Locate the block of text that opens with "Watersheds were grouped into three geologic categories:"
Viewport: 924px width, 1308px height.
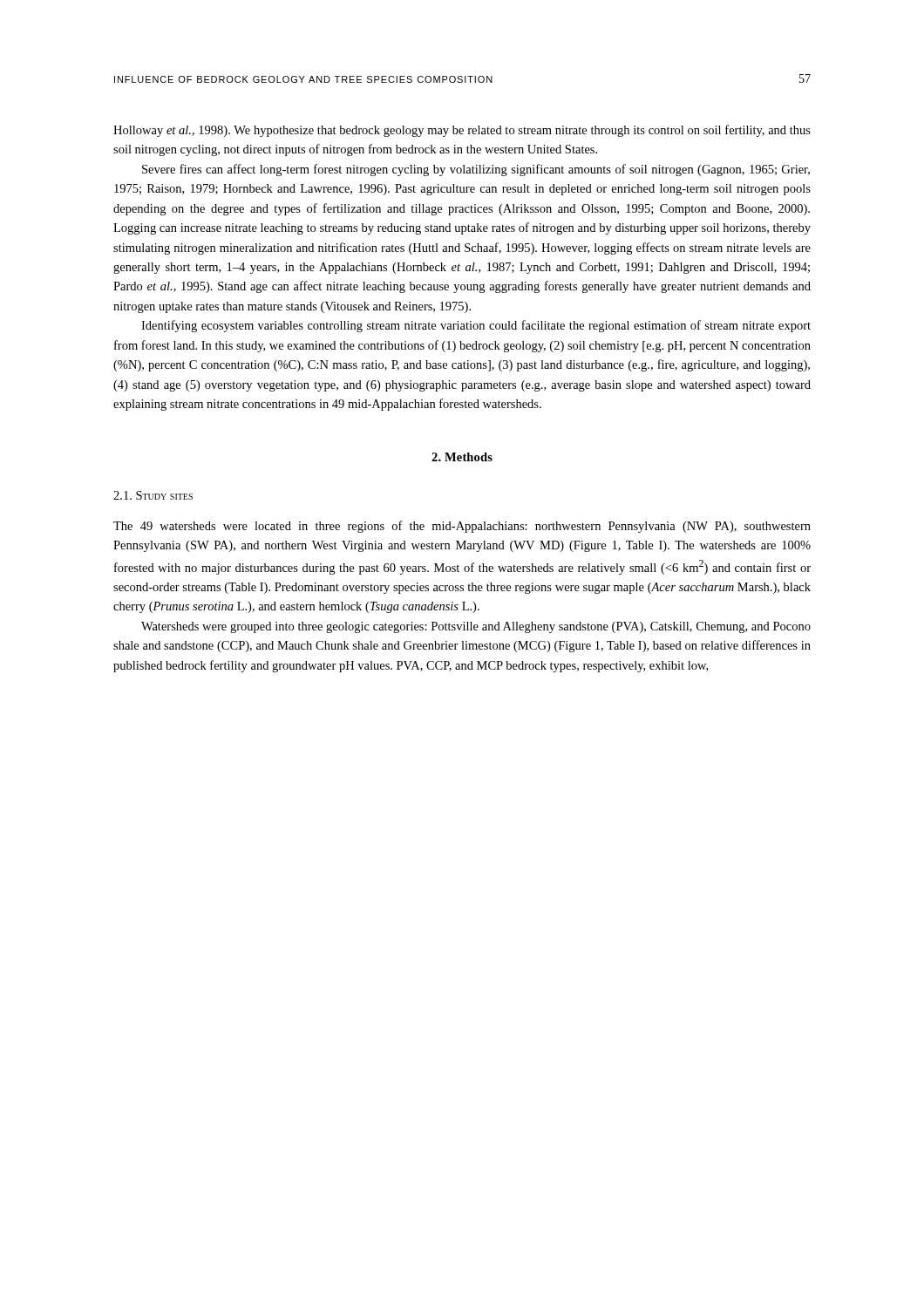462,646
